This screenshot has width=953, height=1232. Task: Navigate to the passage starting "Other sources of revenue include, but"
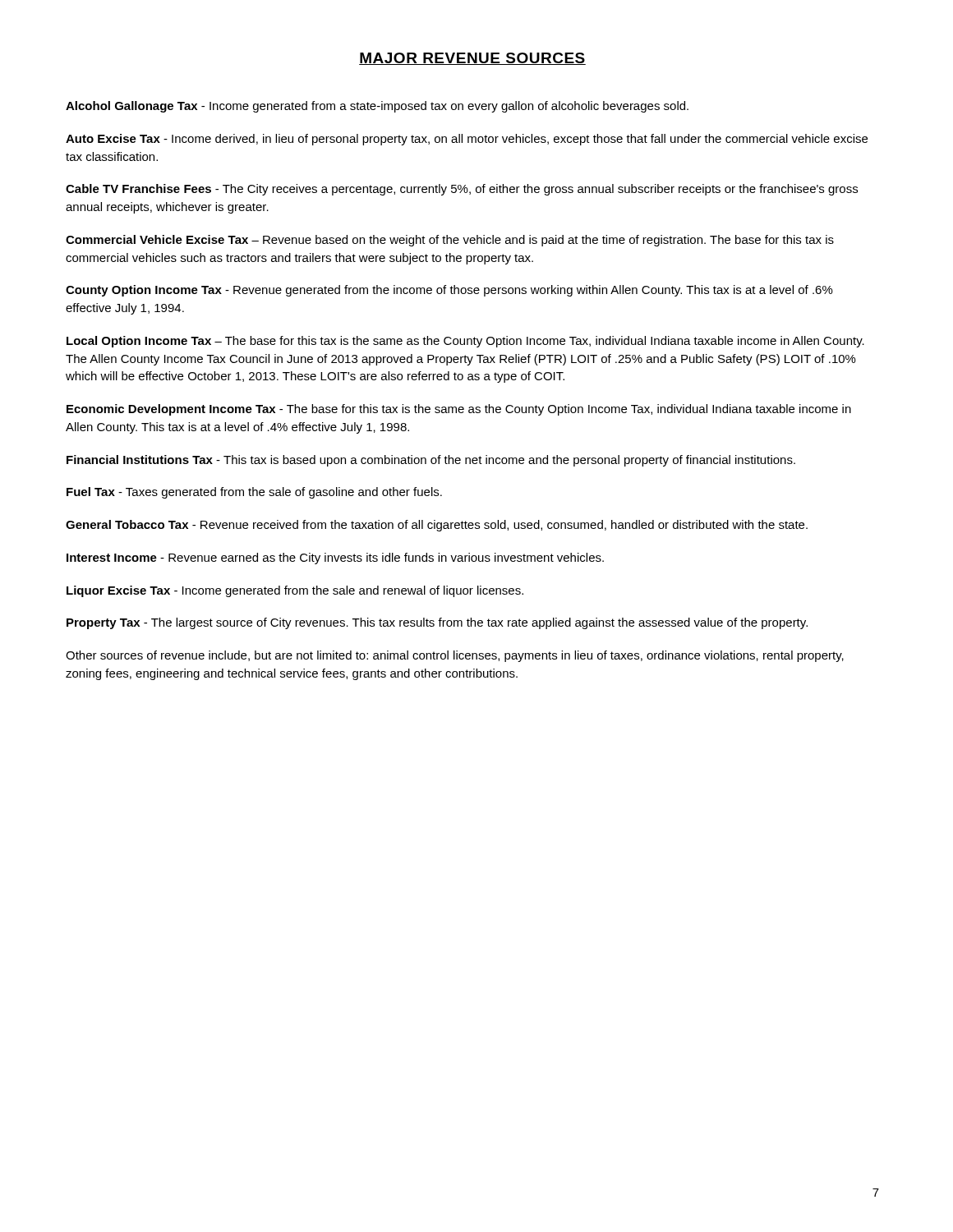coord(472,664)
